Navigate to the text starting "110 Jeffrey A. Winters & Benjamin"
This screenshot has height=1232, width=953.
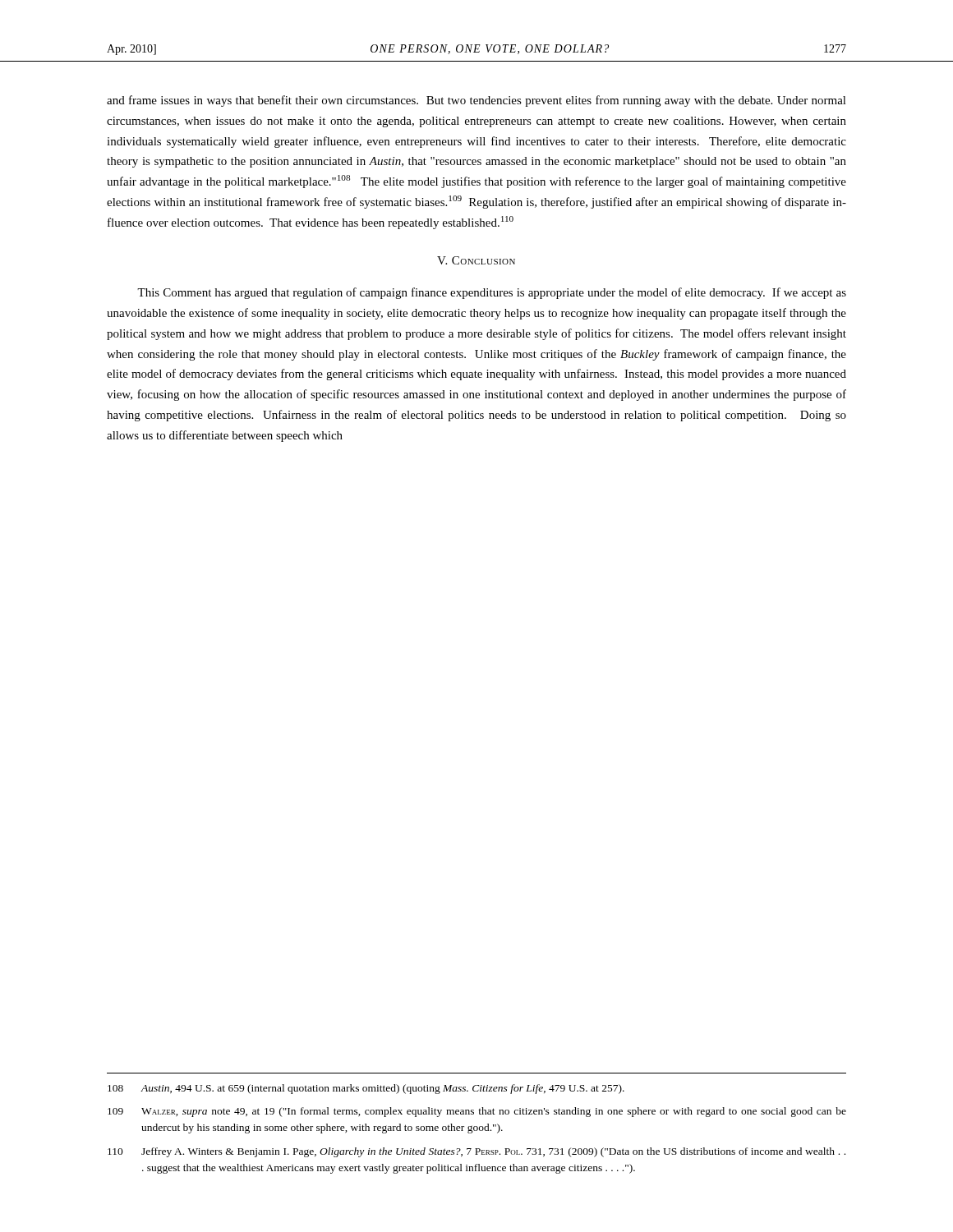476,1160
